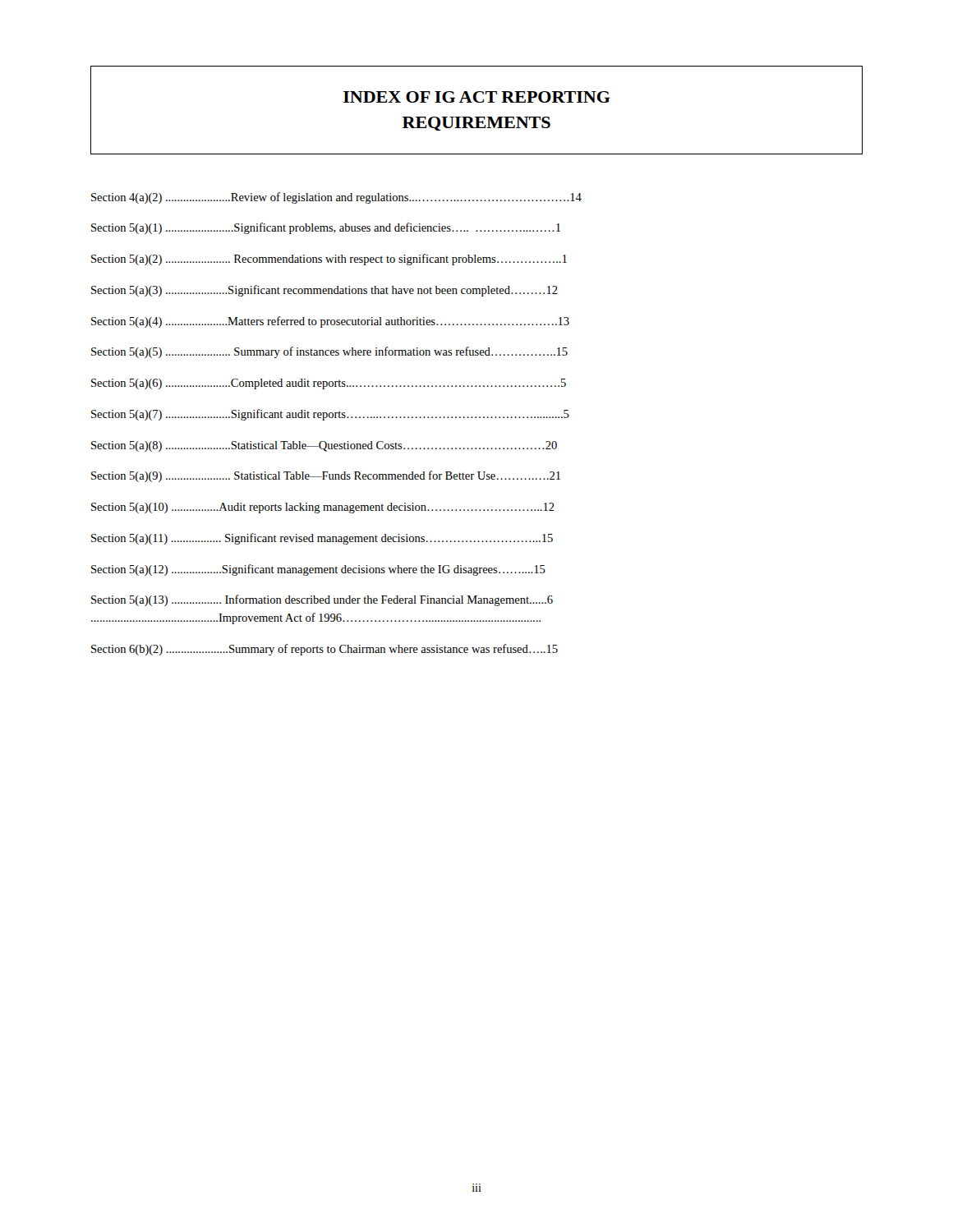Click on the list item containing "Section 5(a)(10) ................Audit reports lacking"

tap(322, 507)
